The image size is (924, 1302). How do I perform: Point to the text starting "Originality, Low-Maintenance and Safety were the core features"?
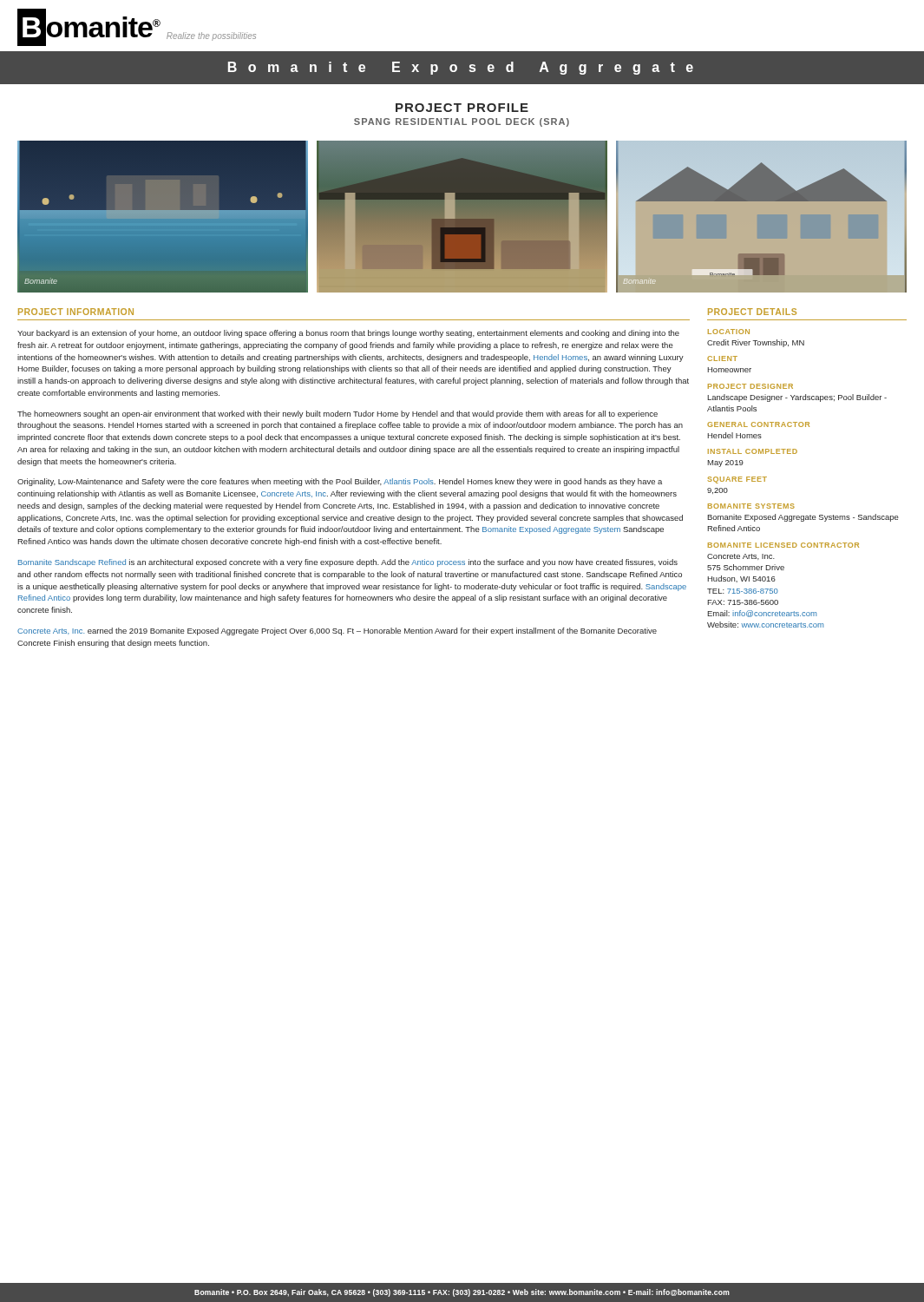pyautogui.click(x=350, y=512)
